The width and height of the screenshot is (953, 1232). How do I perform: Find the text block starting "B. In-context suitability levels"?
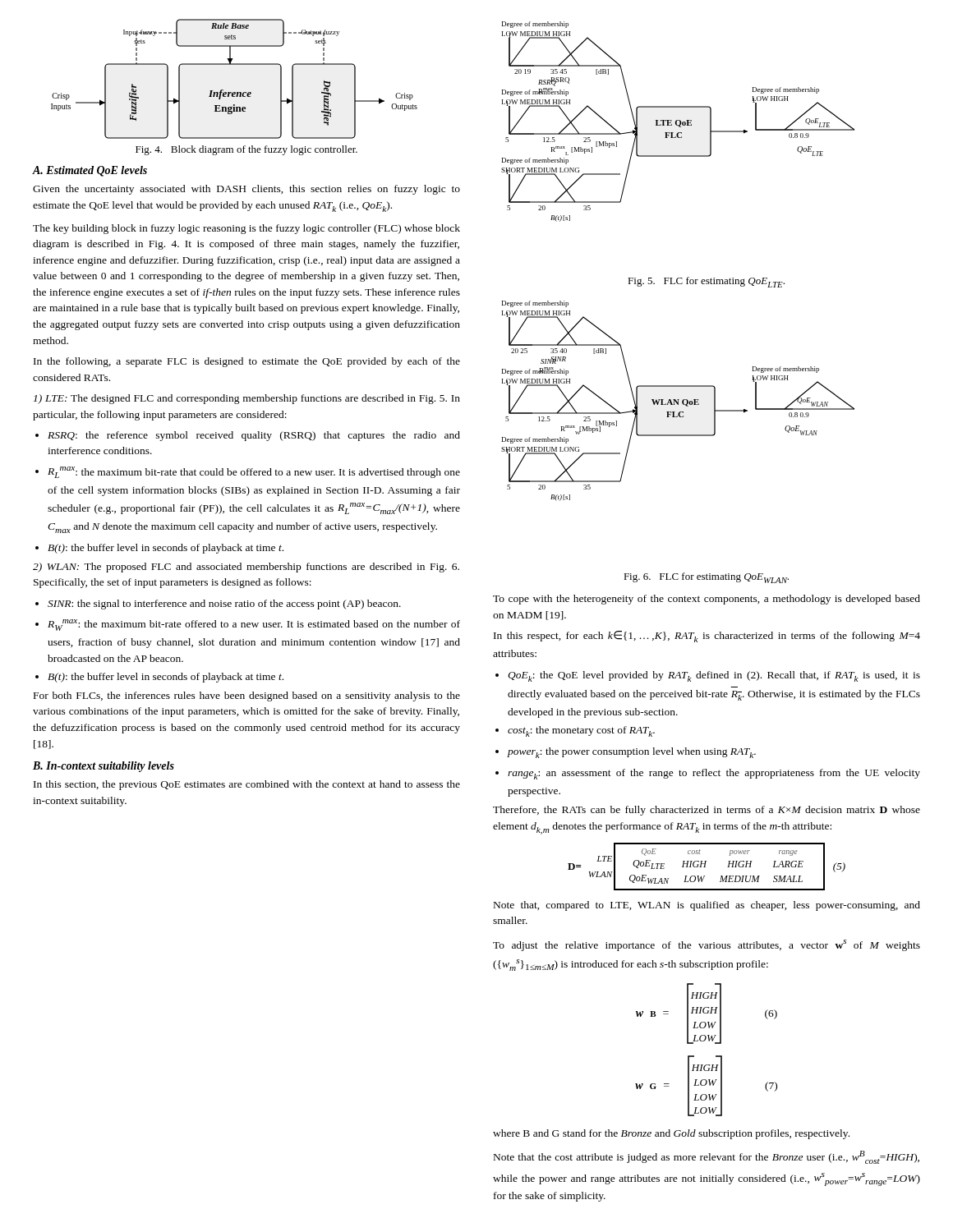[x=103, y=766]
